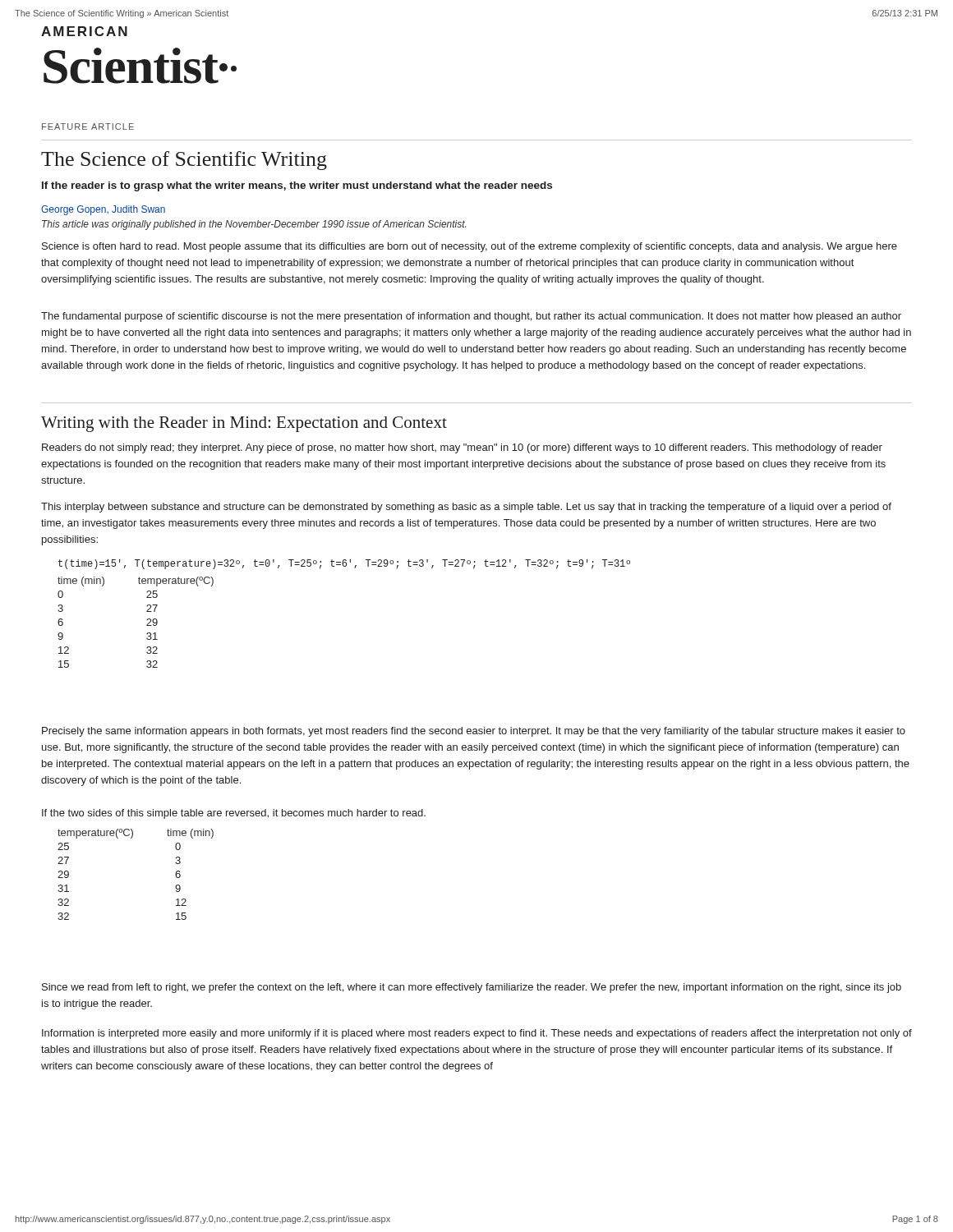Locate the text block containing "Precisely the same information"

pos(475,755)
